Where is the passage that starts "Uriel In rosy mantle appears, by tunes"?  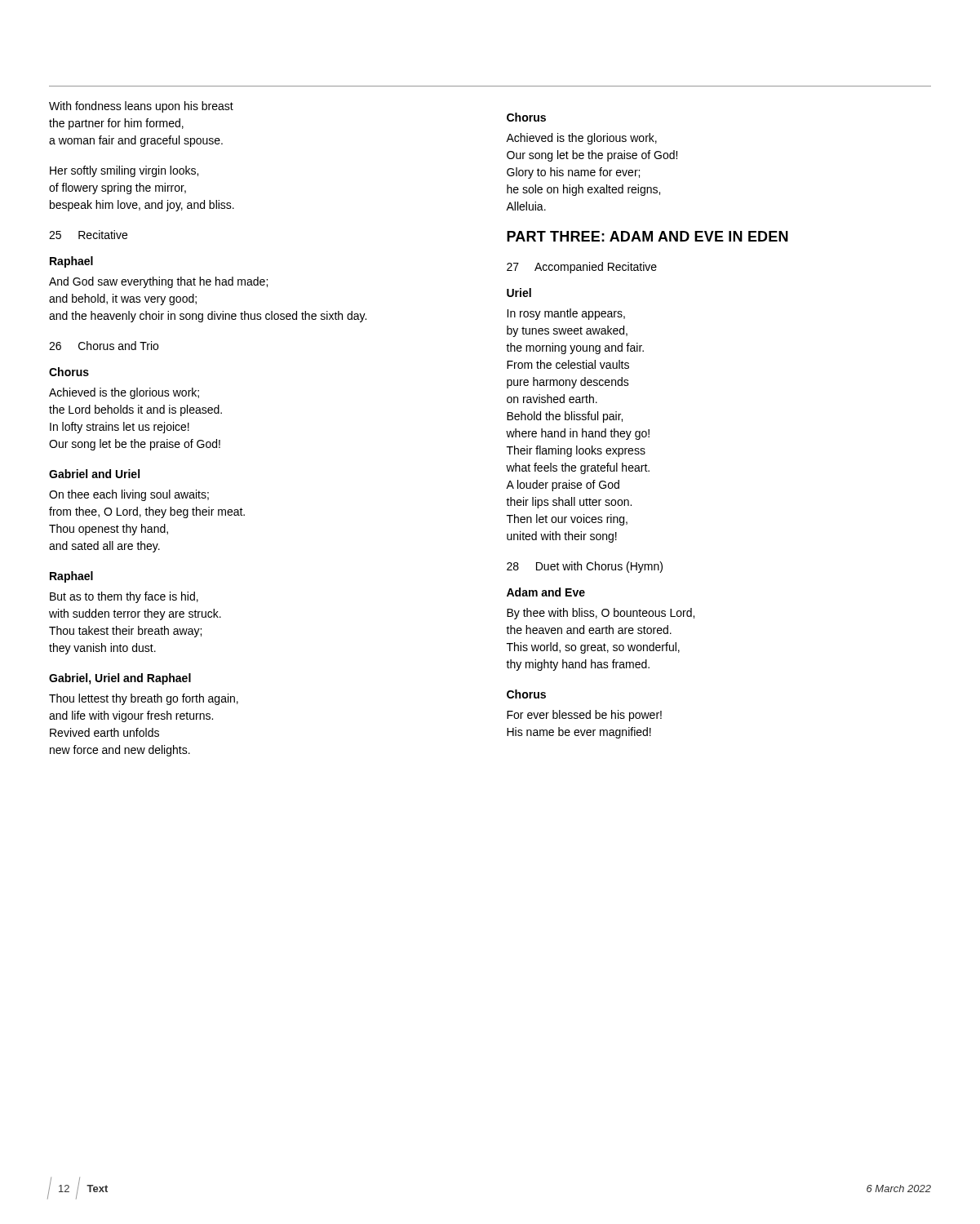tap(519, 293)
